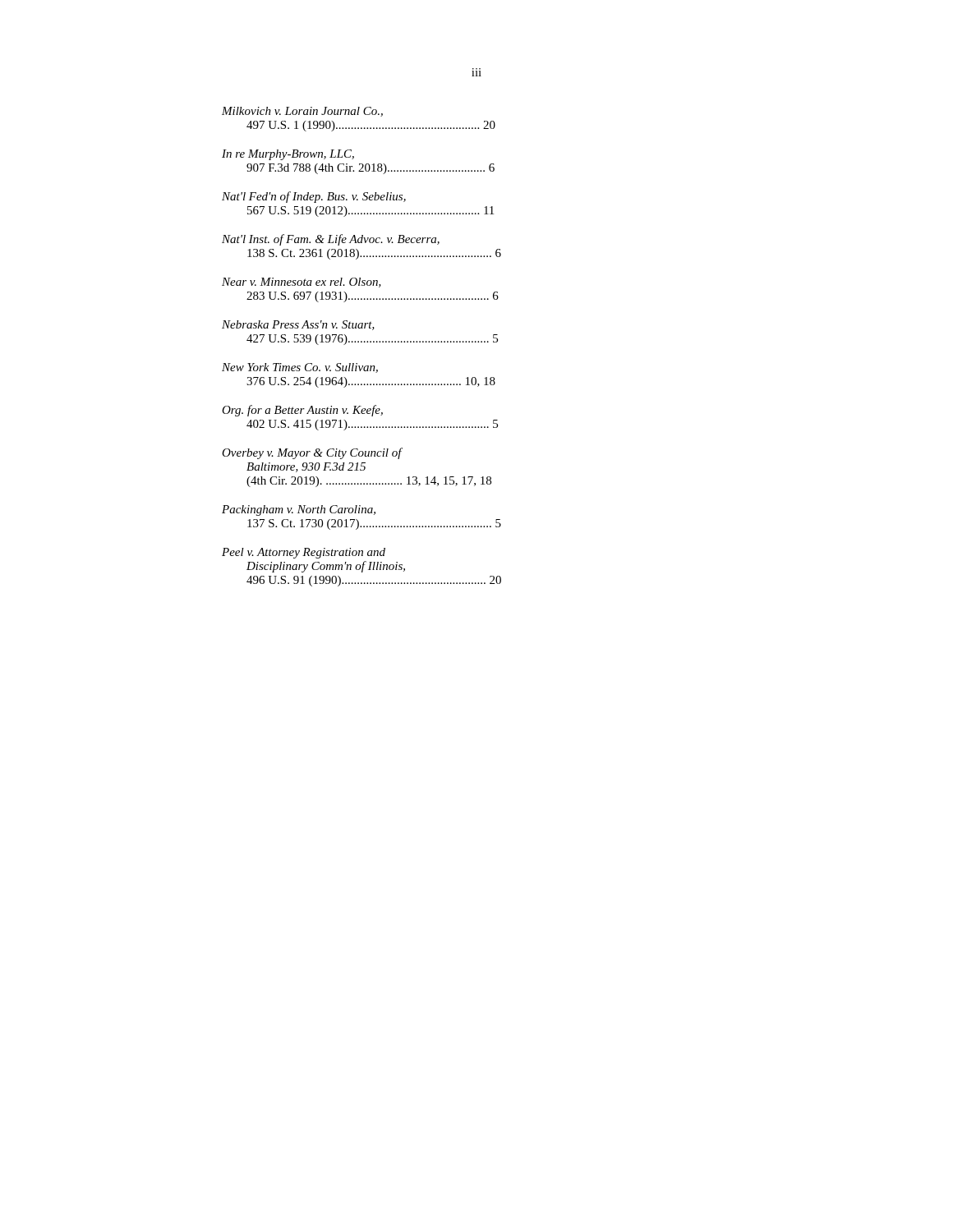Image resolution: width=953 pixels, height=1232 pixels.
Task: Point to the block starting "Nat'l Fed'n of Indep. Bus. v. Sebelius,"
Action: (476, 204)
